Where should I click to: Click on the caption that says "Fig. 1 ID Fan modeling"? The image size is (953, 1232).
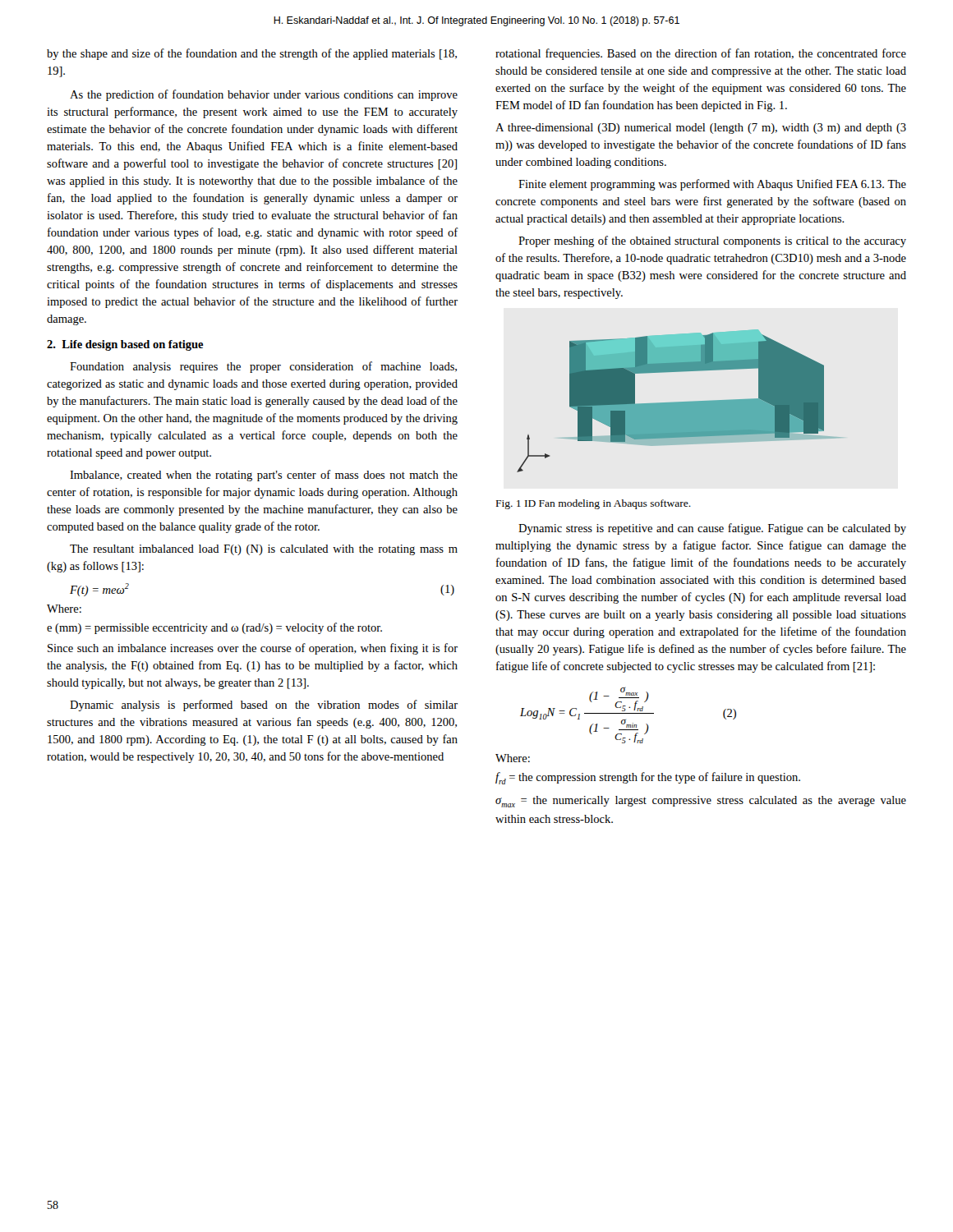[x=701, y=503]
